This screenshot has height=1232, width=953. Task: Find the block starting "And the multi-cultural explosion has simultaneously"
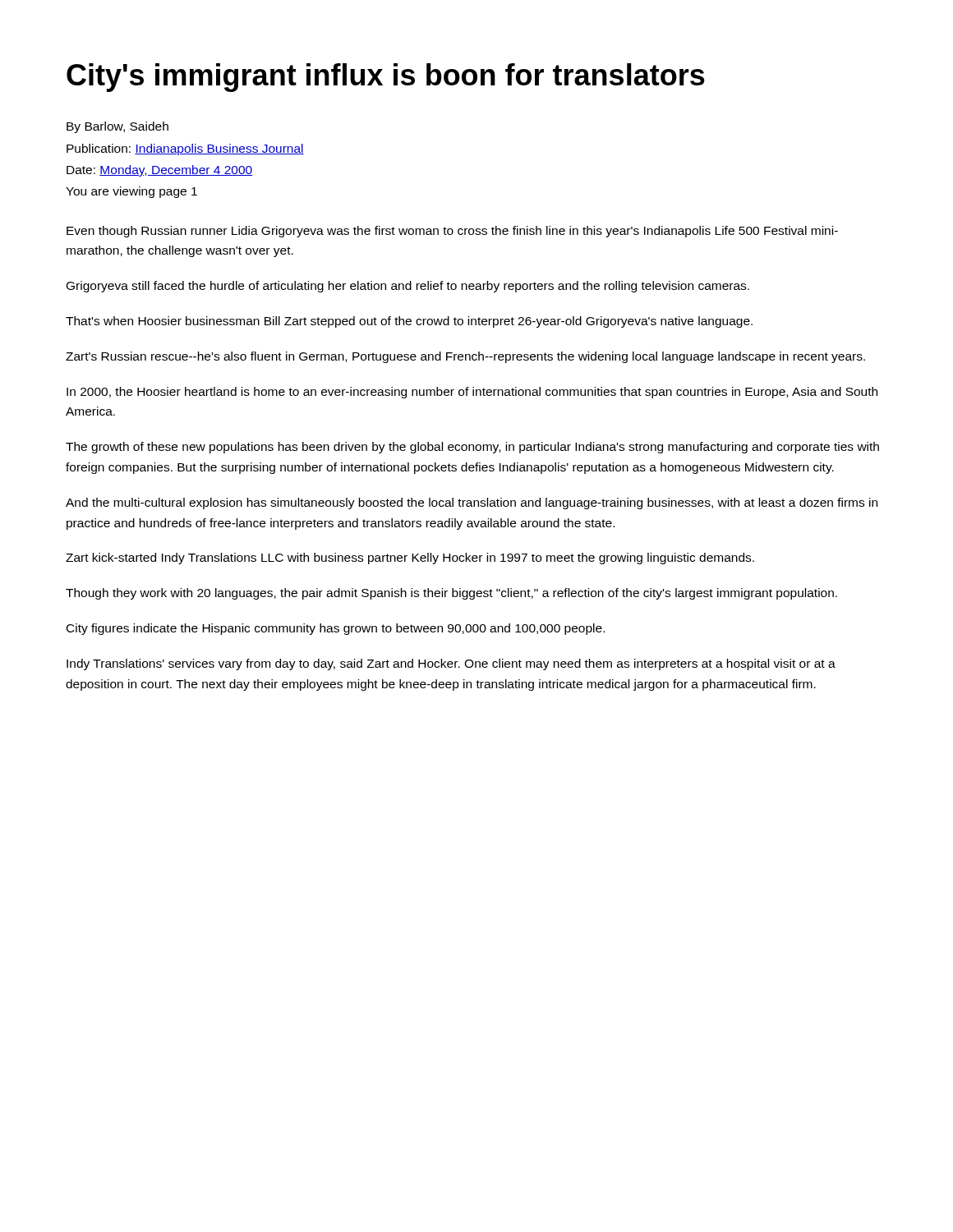tap(472, 512)
